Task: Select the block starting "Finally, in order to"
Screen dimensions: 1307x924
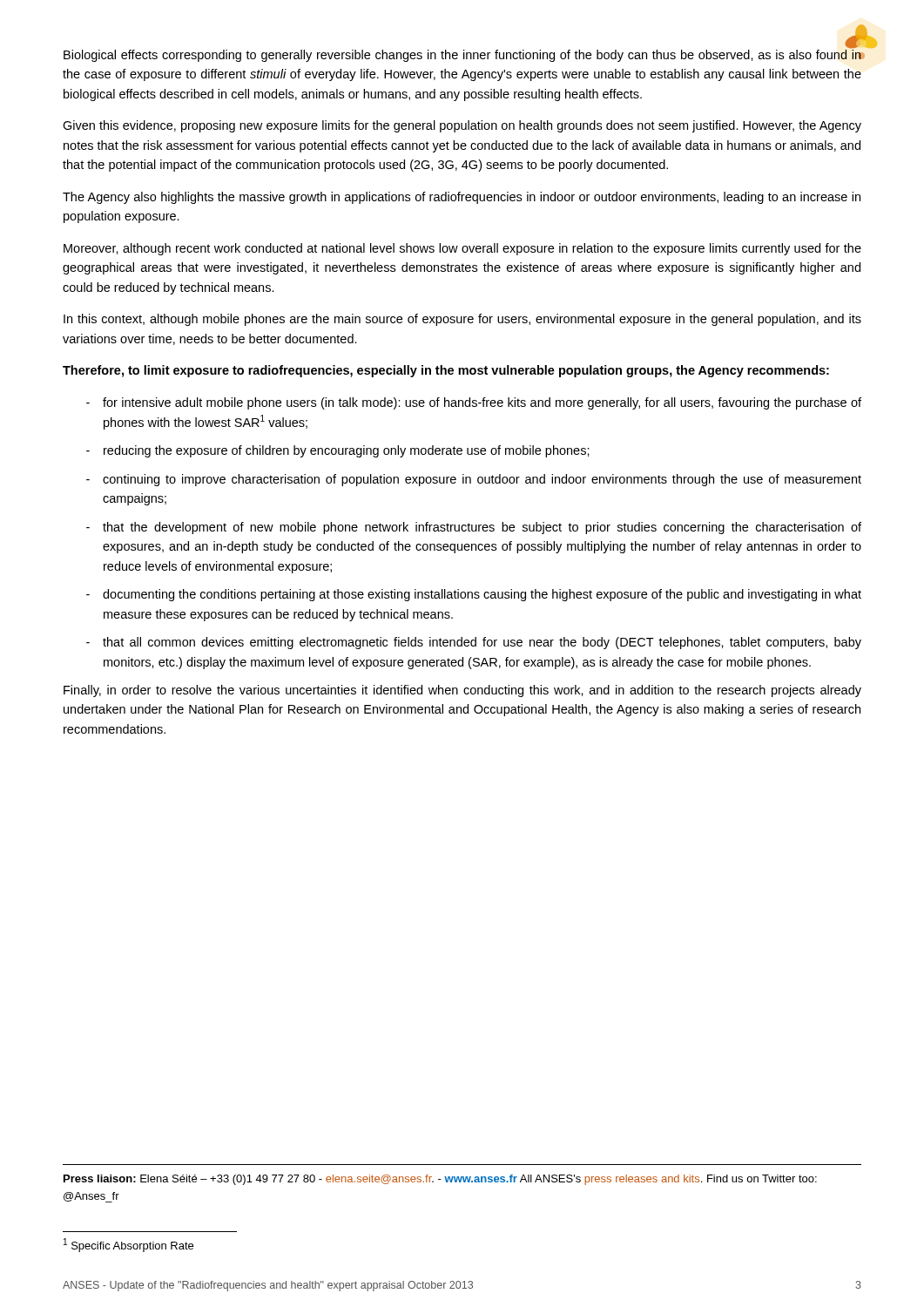Action: (462, 710)
